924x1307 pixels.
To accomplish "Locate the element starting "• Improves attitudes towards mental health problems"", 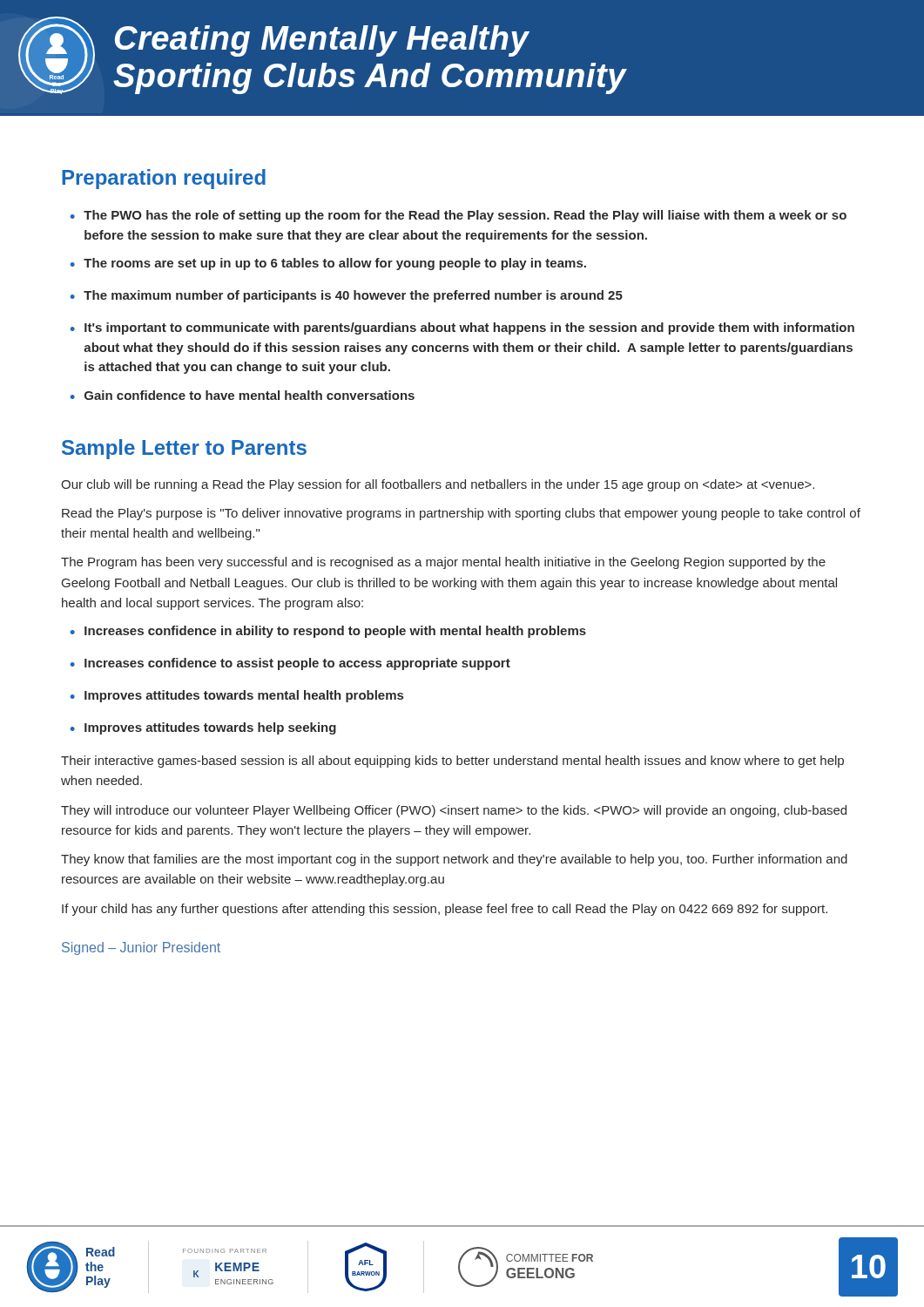I will [237, 698].
